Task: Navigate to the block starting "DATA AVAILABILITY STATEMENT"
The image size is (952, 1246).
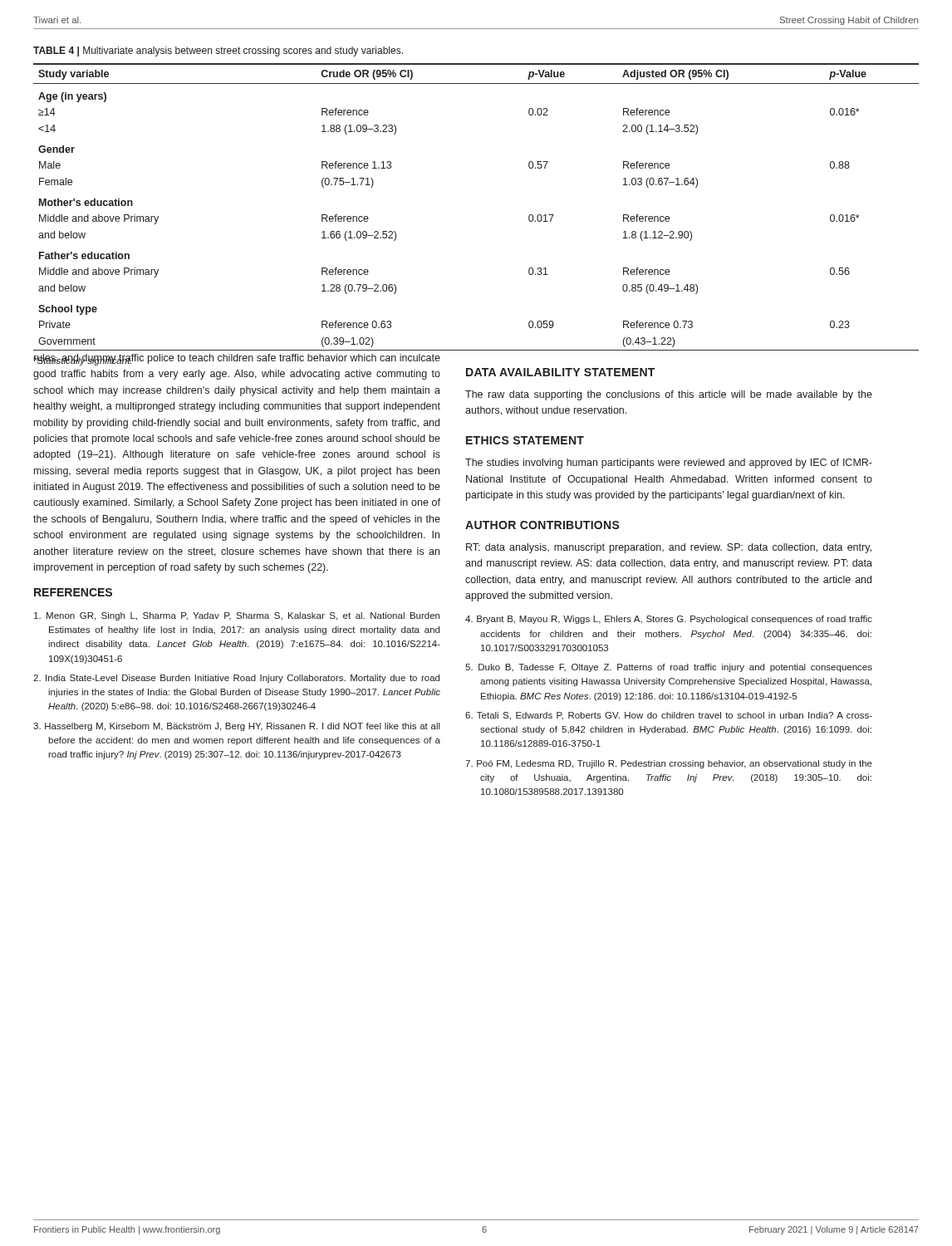Action: pos(560,372)
